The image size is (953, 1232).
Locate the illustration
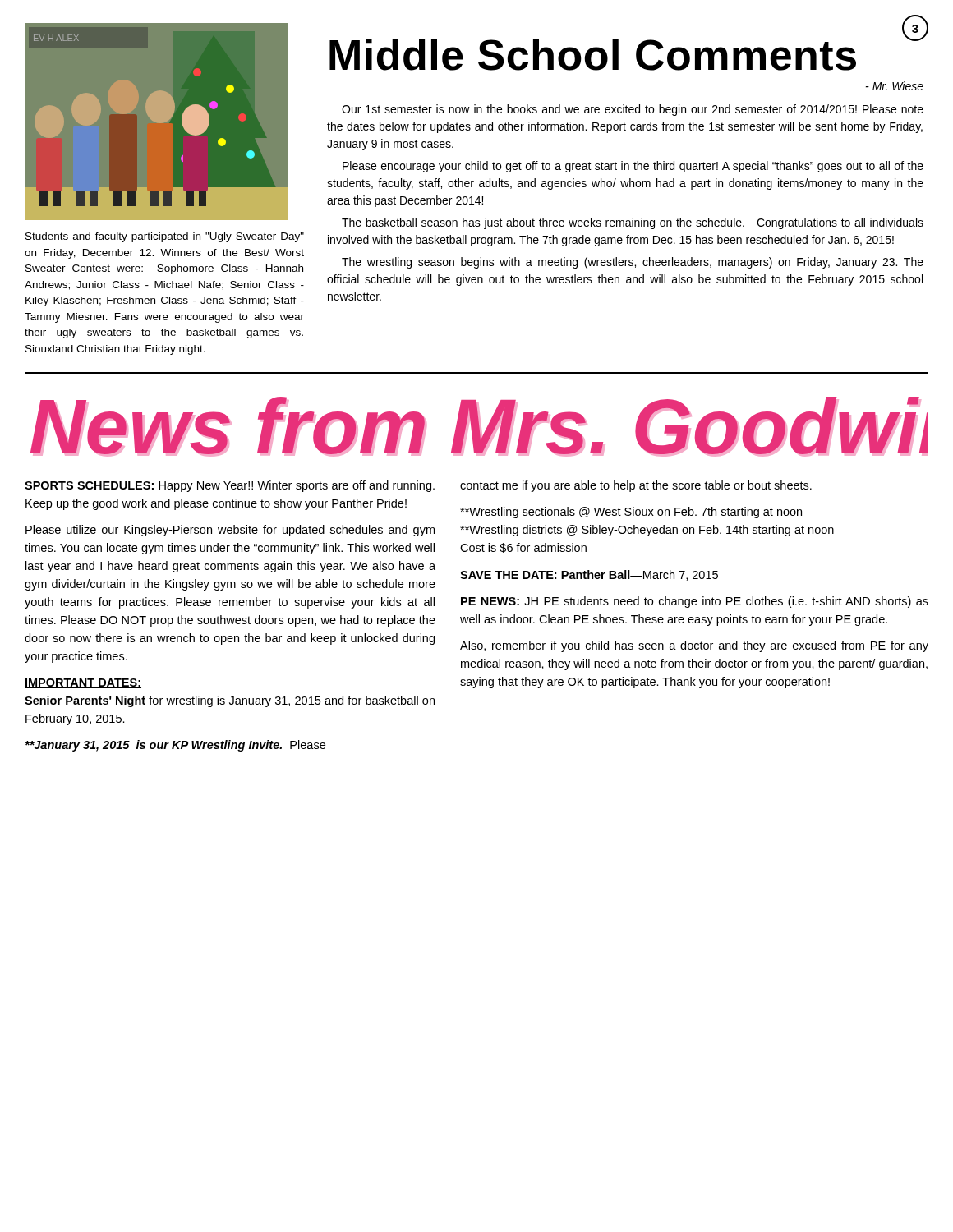pyautogui.click(x=476, y=421)
